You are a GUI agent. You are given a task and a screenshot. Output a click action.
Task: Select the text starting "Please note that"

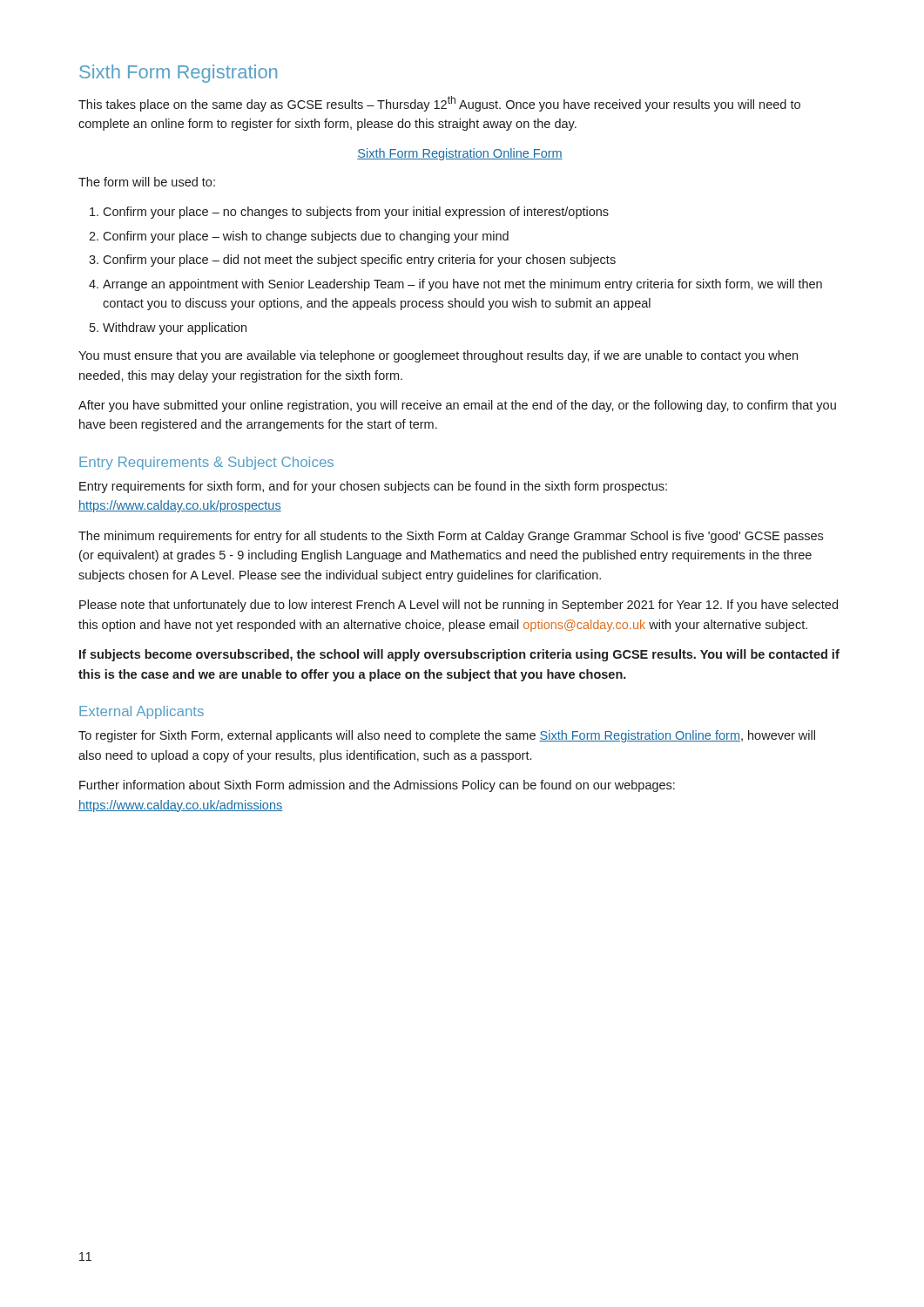point(458,615)
